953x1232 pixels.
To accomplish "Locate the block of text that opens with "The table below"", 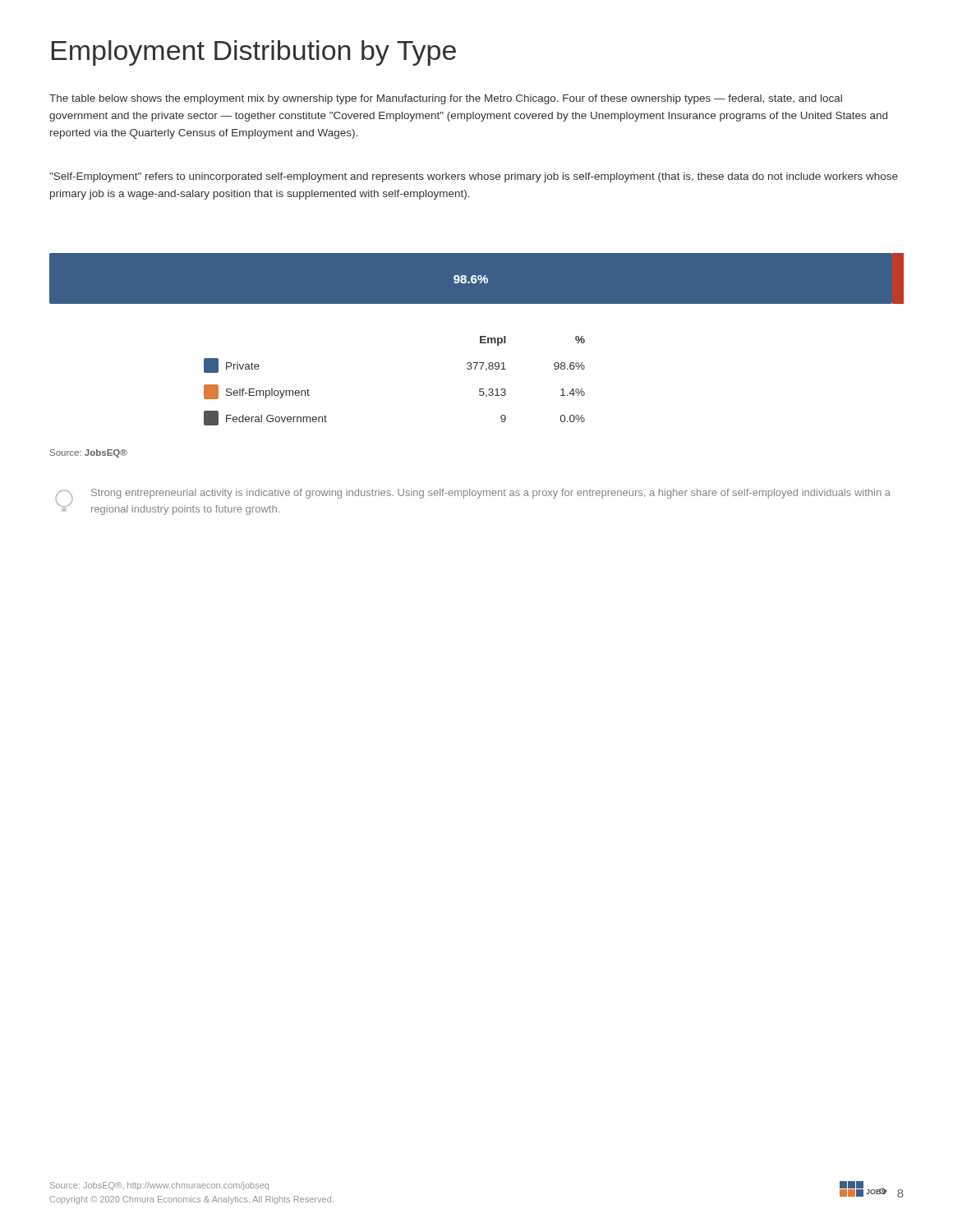I will [x=476, y=116].
